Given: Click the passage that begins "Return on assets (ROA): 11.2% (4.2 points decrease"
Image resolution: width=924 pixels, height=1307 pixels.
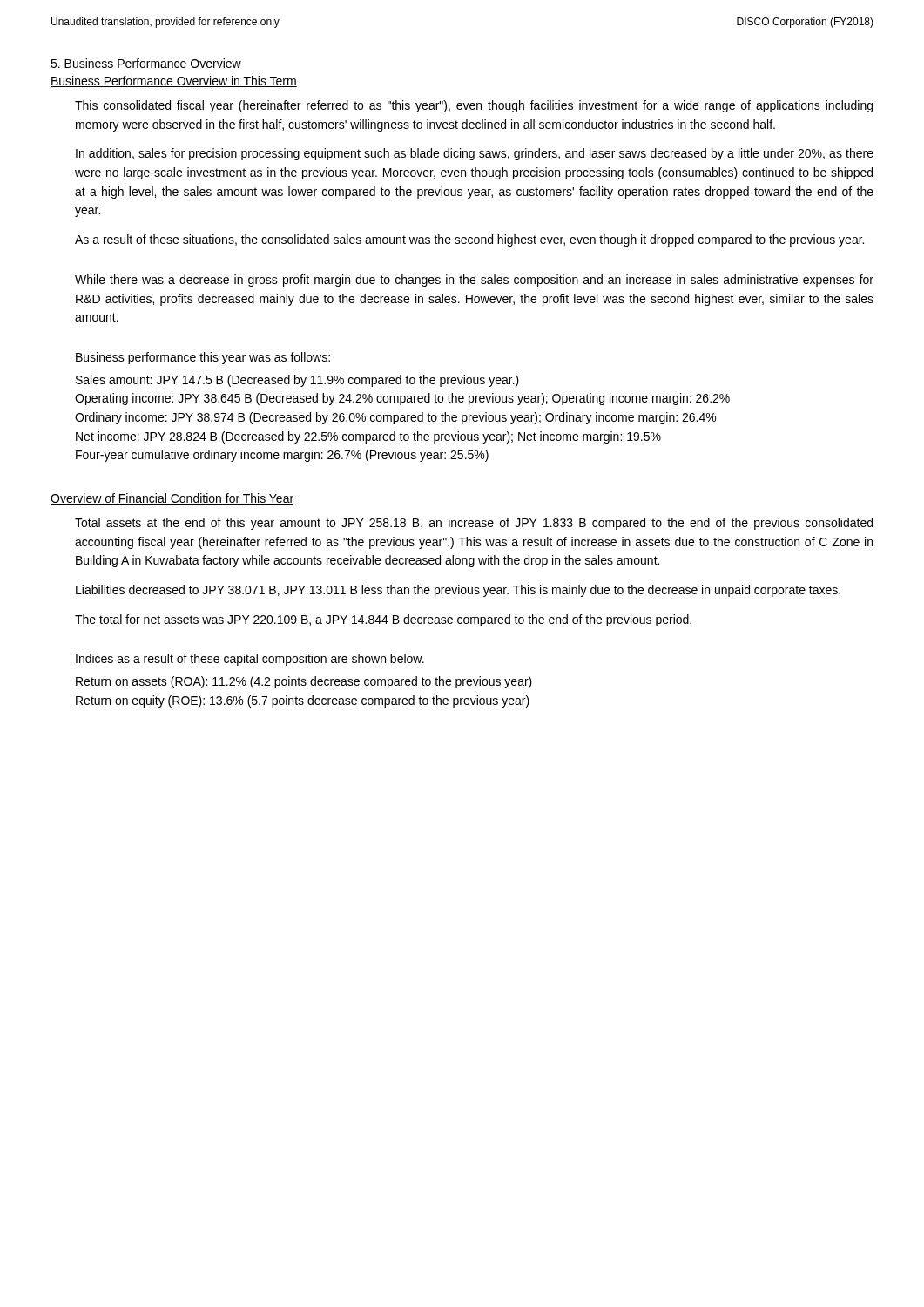Looking at the screenshot, I should [x=304, y=682].
